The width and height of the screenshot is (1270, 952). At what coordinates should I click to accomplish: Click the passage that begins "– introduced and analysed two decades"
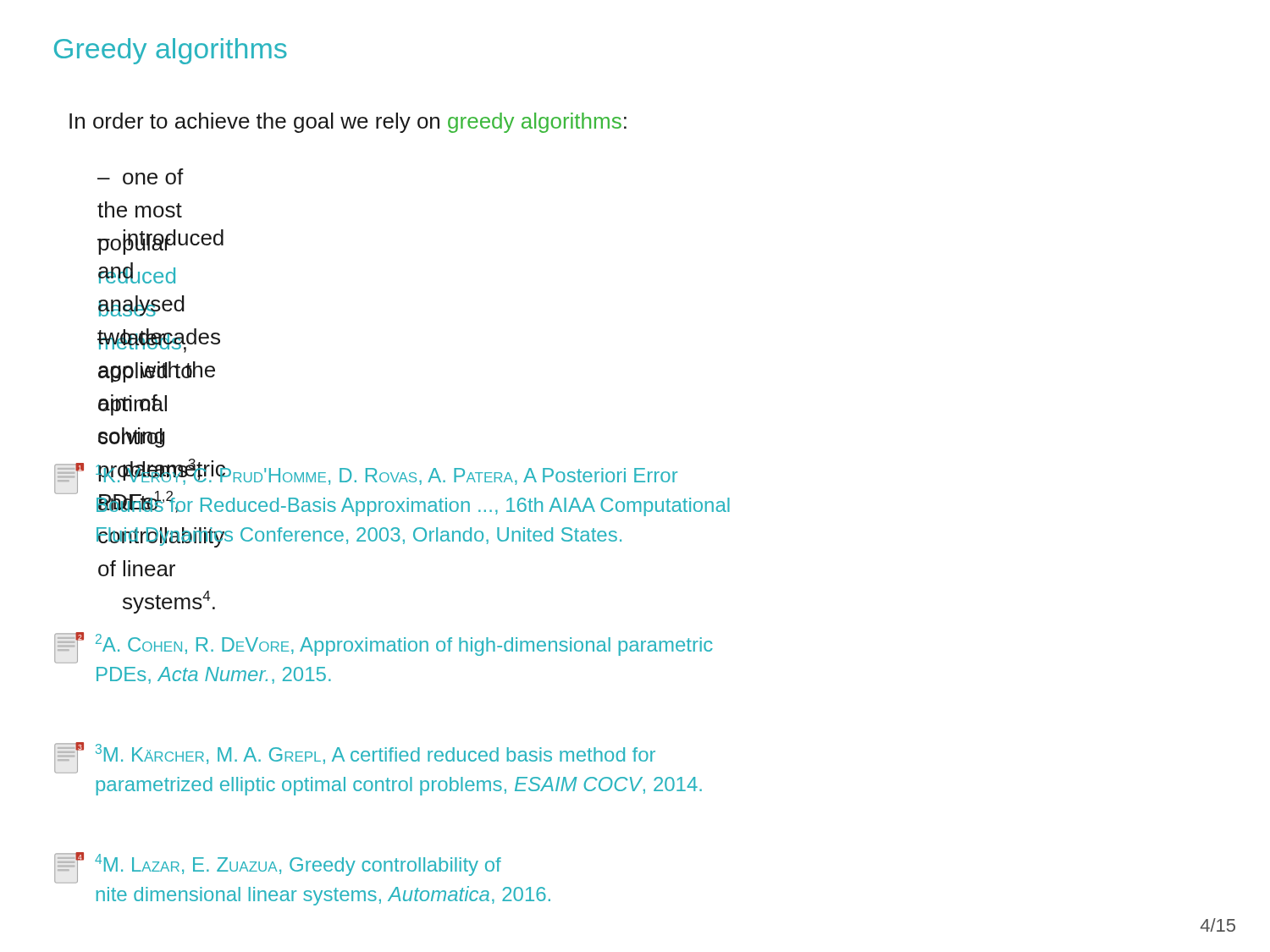(x=162, y=370)
